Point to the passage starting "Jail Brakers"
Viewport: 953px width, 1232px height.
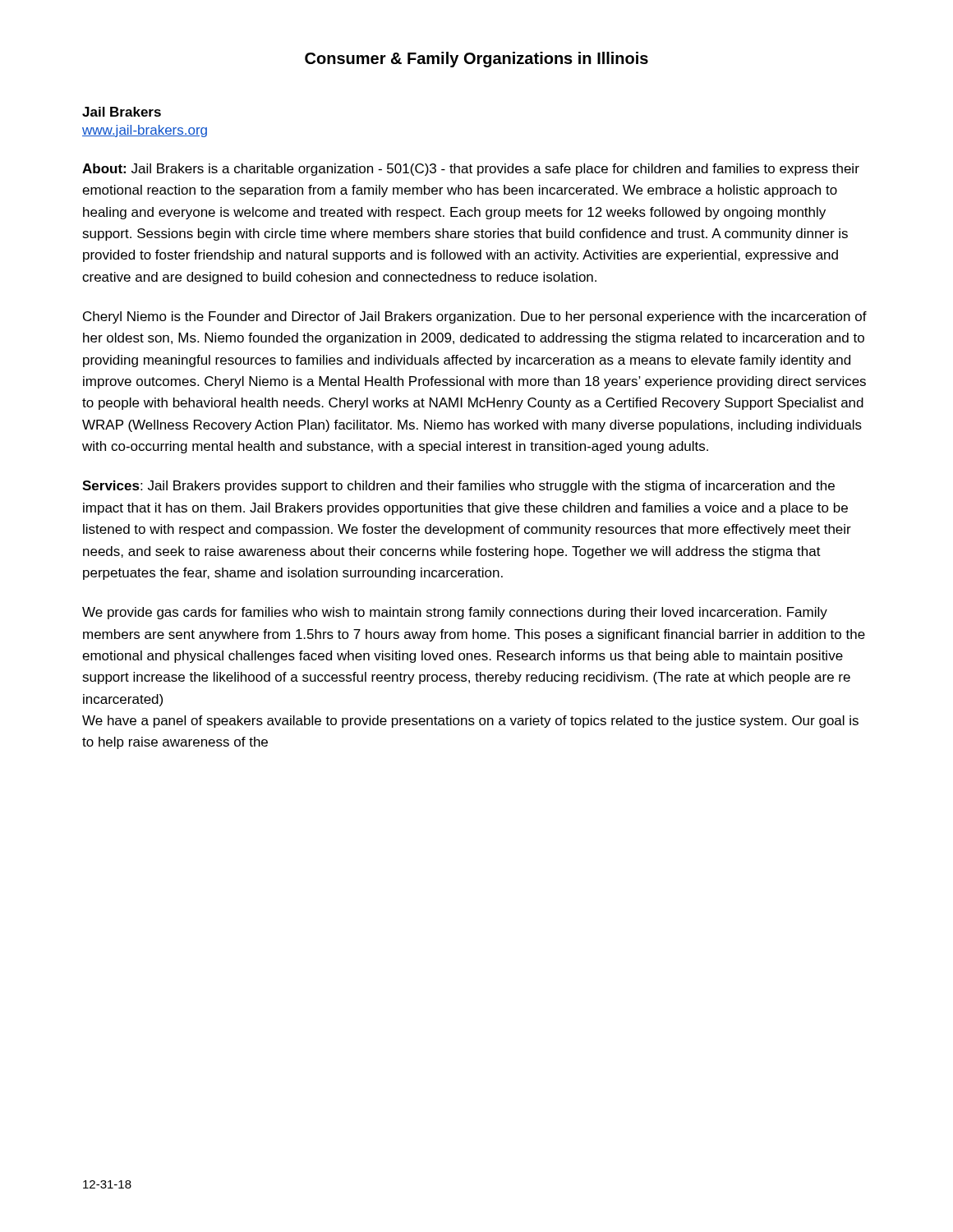[122, 113]
